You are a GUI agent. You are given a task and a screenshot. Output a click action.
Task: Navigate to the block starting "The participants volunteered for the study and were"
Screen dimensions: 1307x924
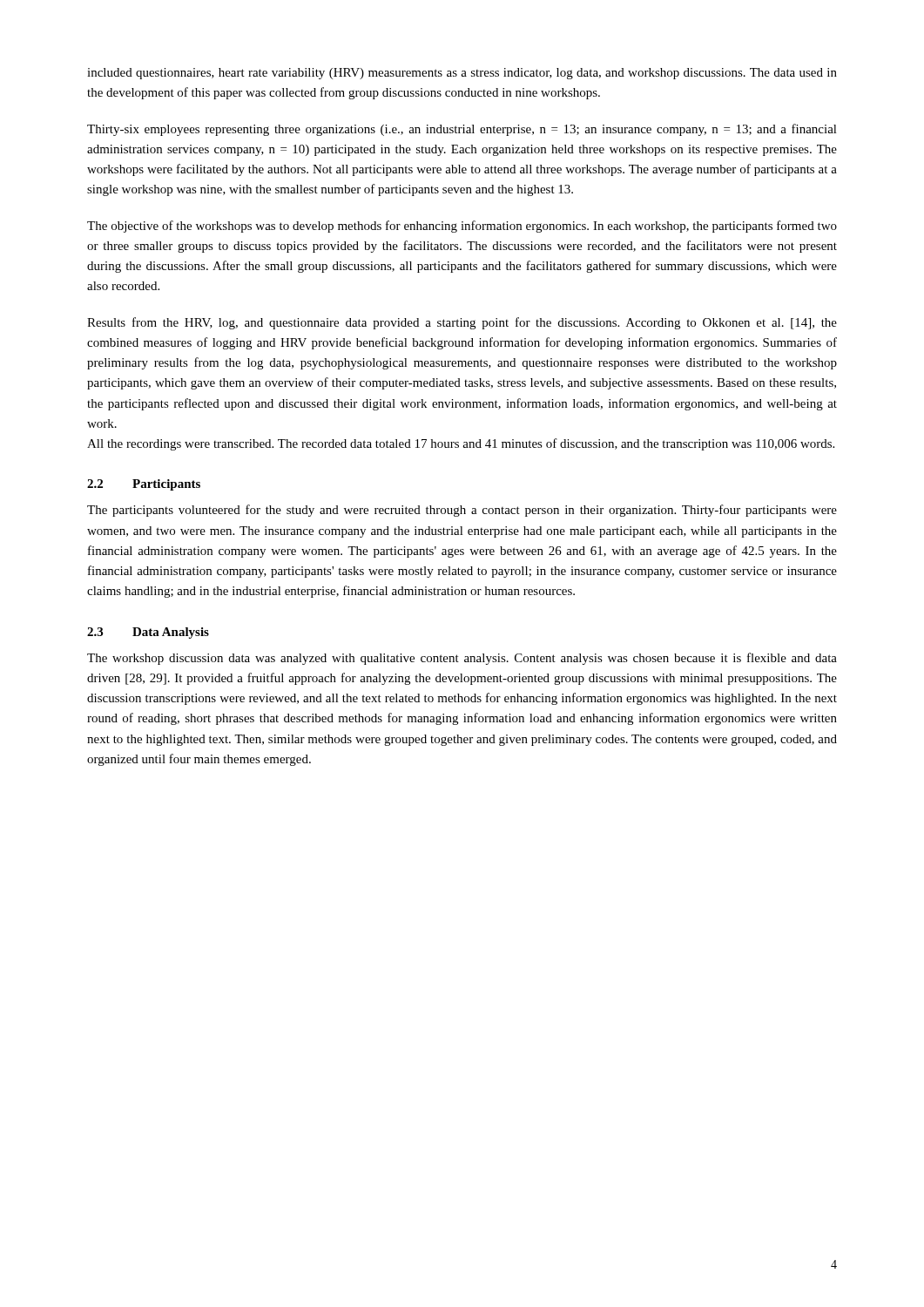point(462,550)
